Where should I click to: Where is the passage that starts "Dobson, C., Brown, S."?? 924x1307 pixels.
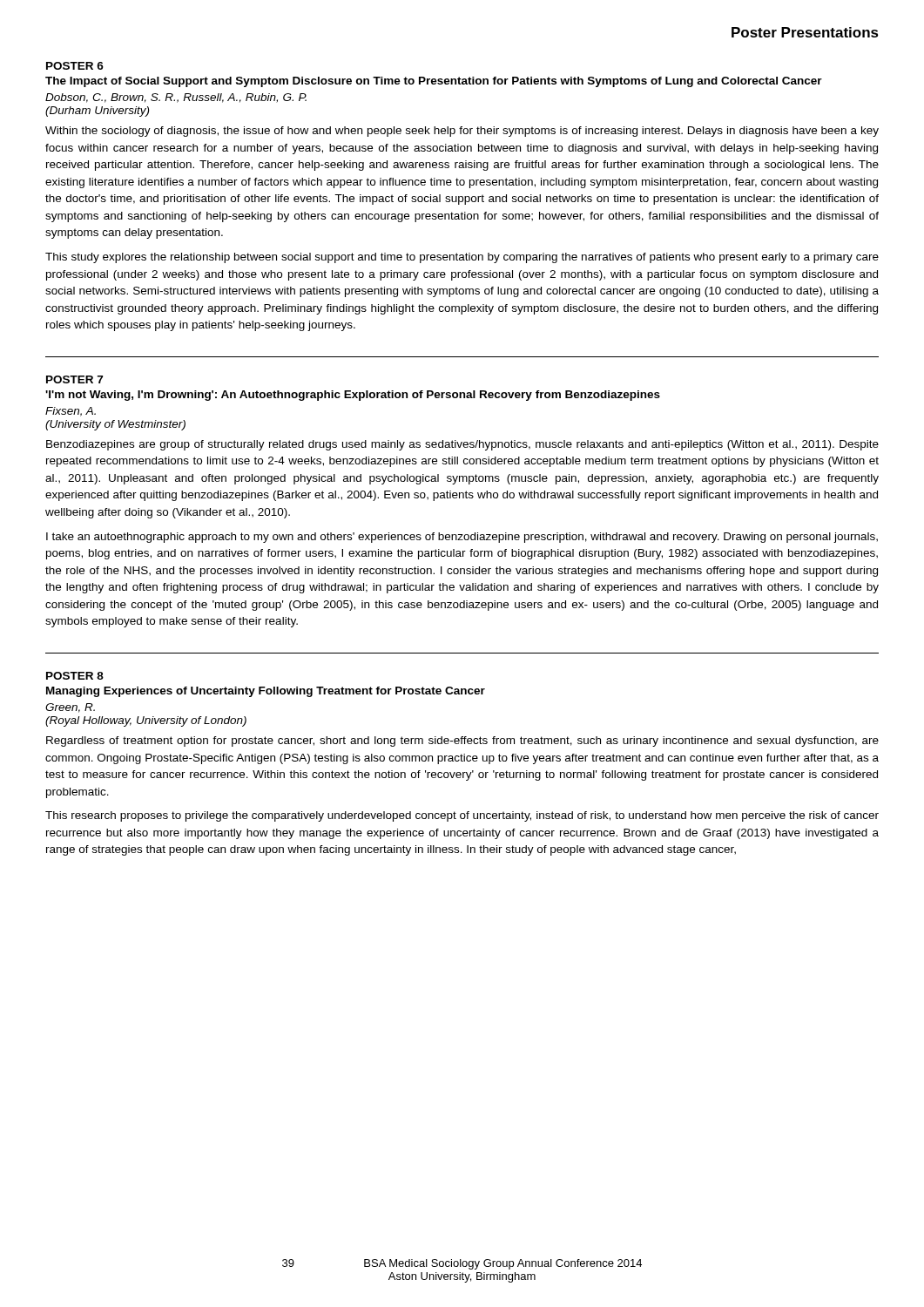pyautogui.click(x=177, y=104)
